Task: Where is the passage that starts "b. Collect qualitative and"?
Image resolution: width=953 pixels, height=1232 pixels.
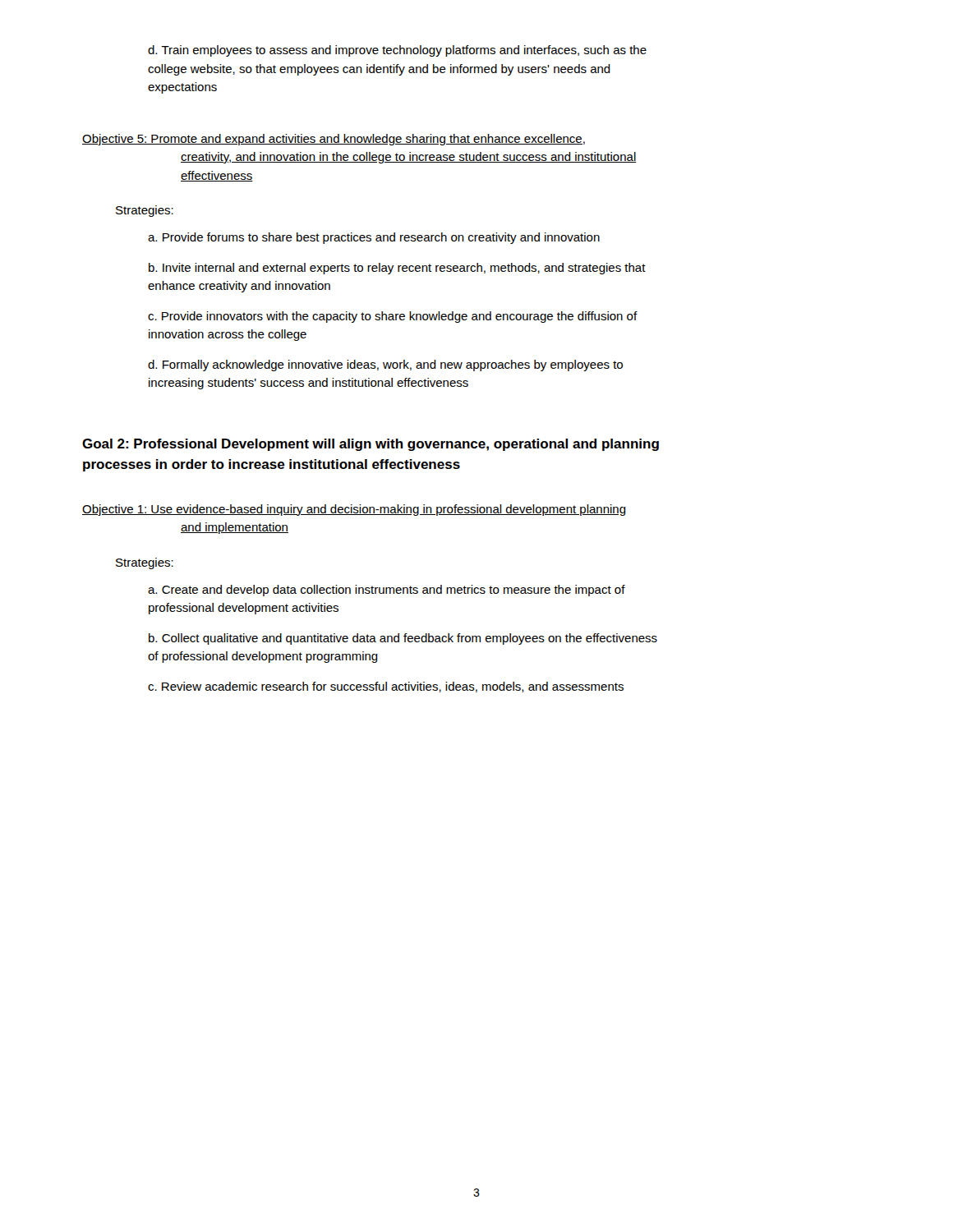Action: click(403, 647)
